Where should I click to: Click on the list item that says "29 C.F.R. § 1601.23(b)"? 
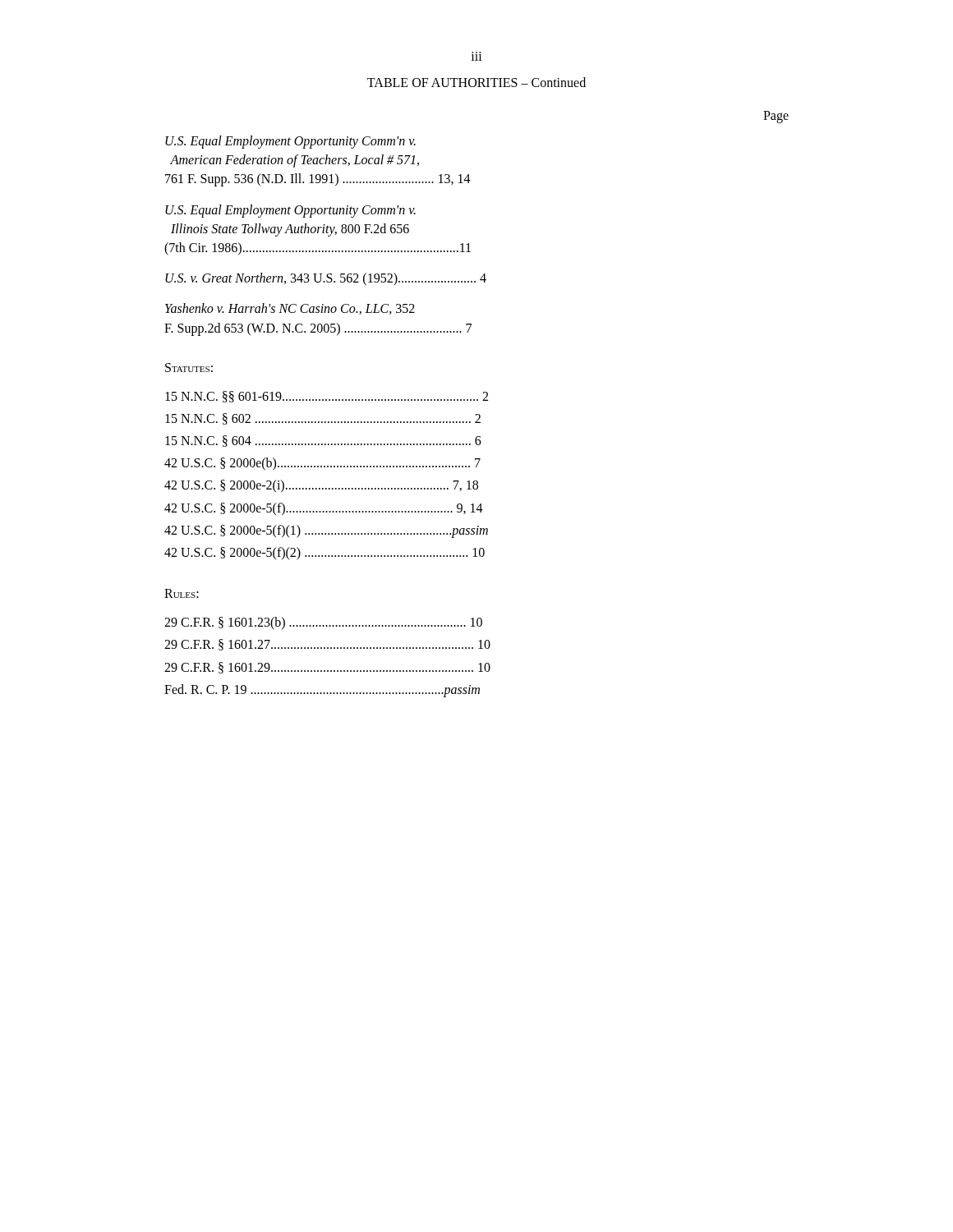(x=324, y=622)
